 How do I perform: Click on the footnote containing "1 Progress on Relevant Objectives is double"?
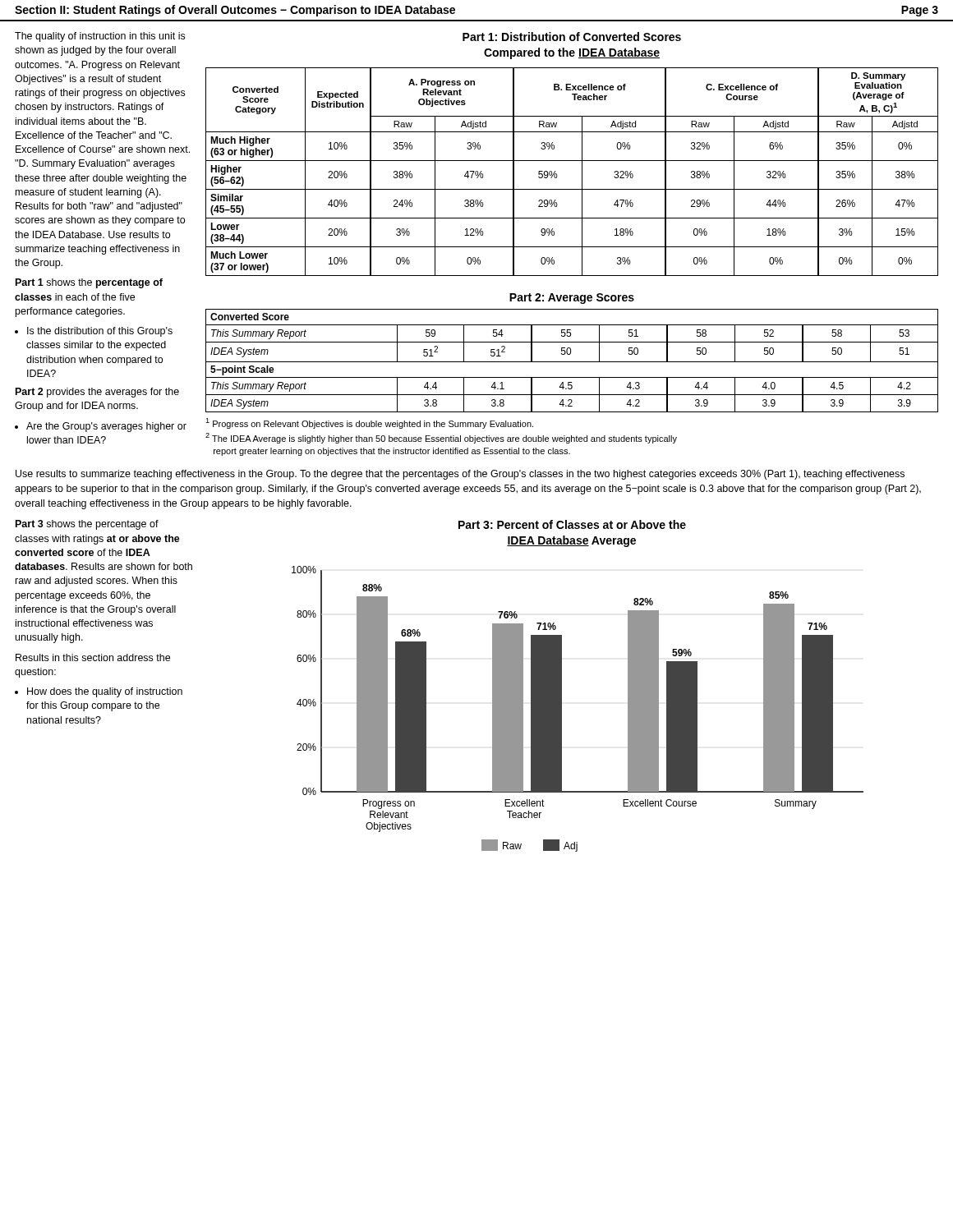[x=441, y=436]
